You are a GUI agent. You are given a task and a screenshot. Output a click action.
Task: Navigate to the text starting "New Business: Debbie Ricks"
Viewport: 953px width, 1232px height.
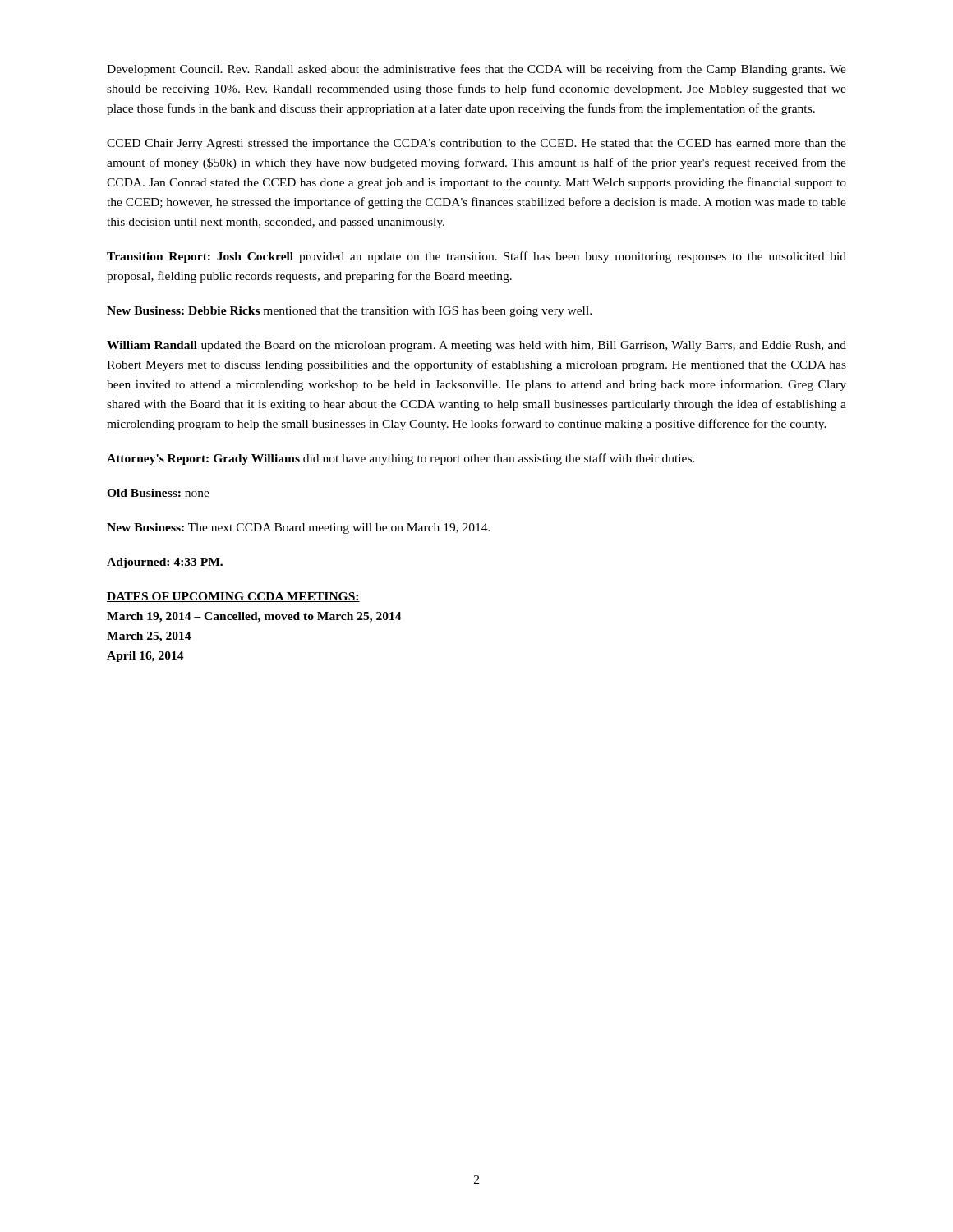350,310
